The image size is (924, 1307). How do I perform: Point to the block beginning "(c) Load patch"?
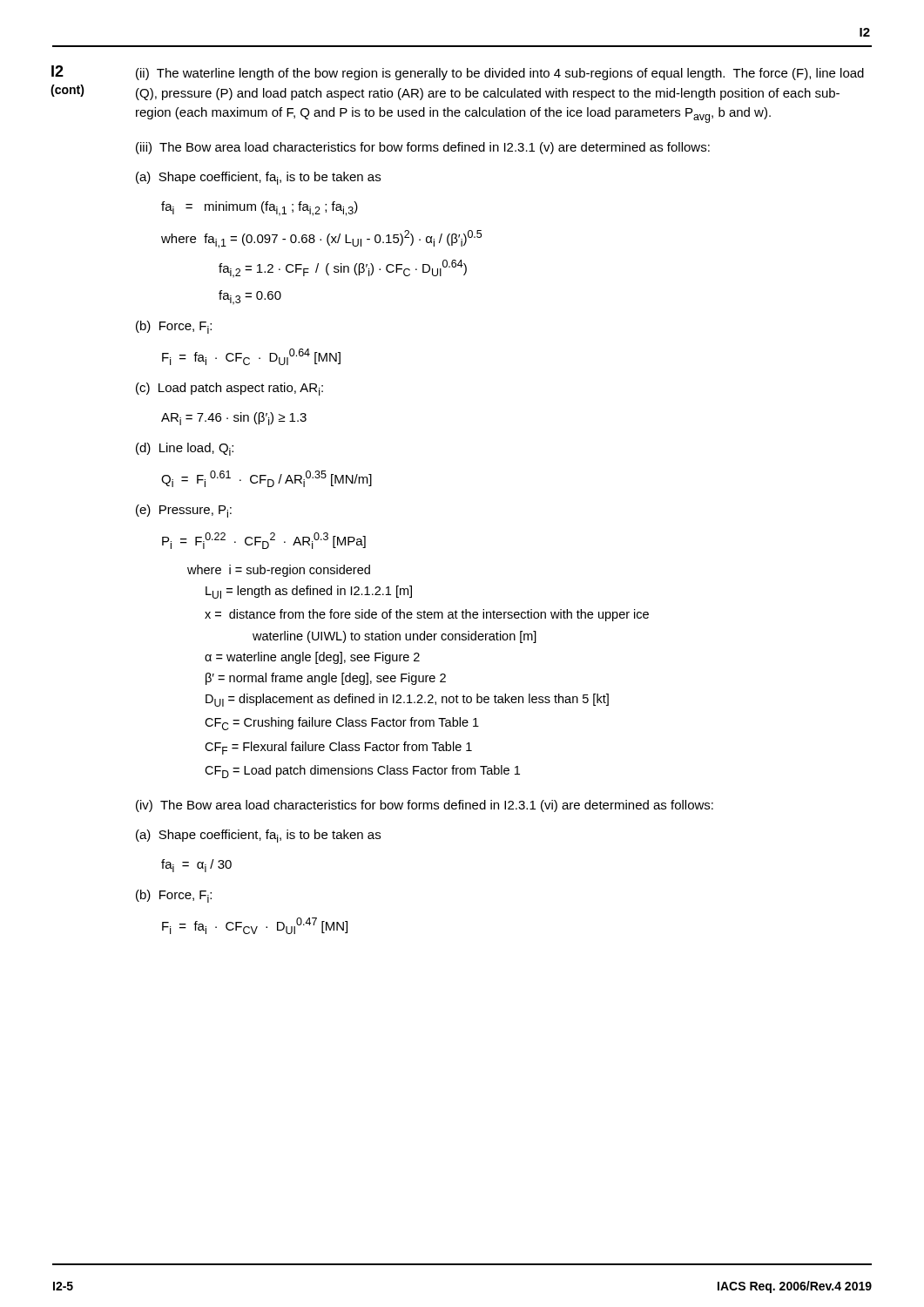pyautogui.click(x=230, y=389)
